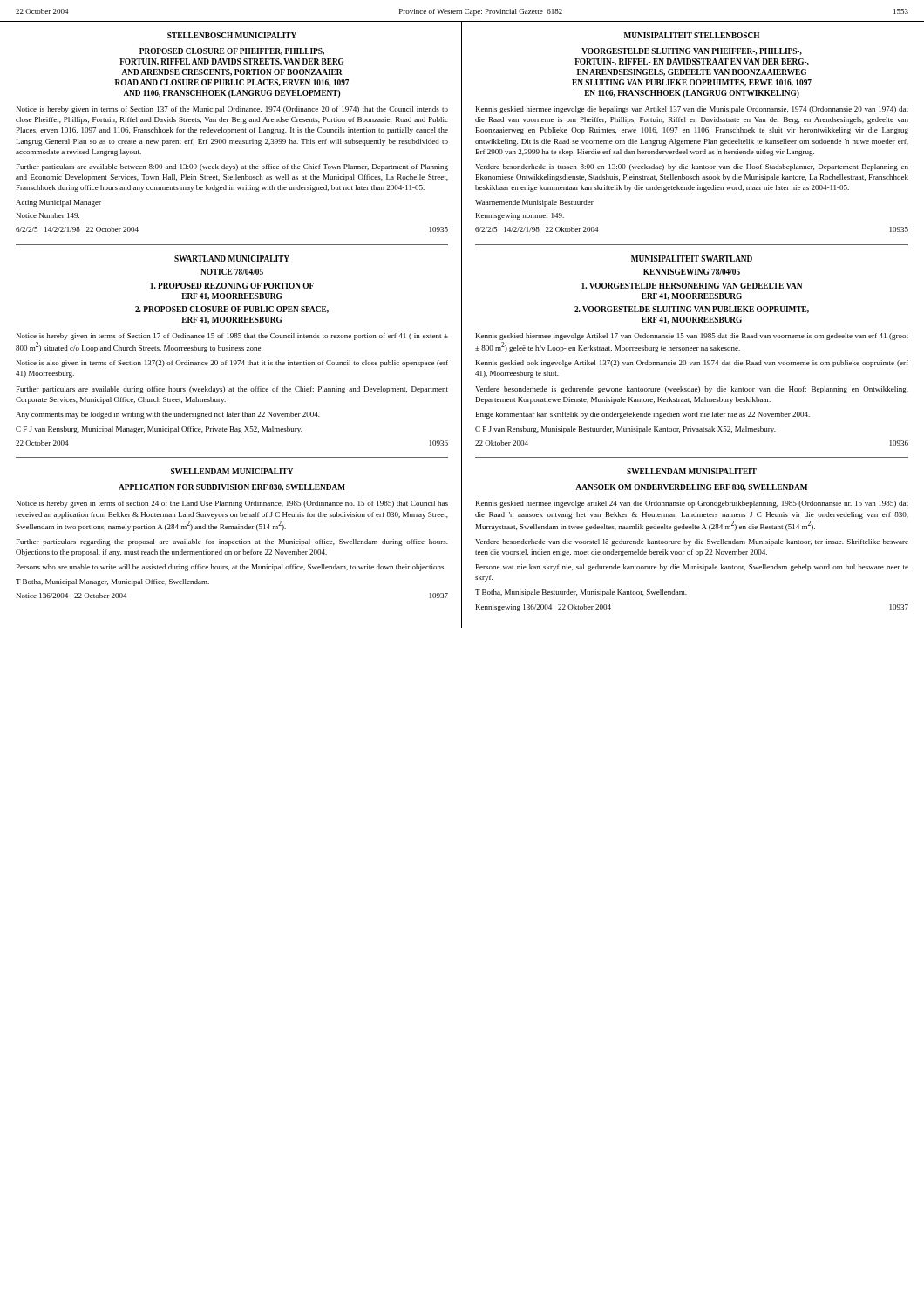Screen dimensions: 1308x924
Task: Select the section header that reads "2. PROPOSED CLOSURE OF PUBLIC OPEN SPACE,ERF"
Action: [232, 315]
